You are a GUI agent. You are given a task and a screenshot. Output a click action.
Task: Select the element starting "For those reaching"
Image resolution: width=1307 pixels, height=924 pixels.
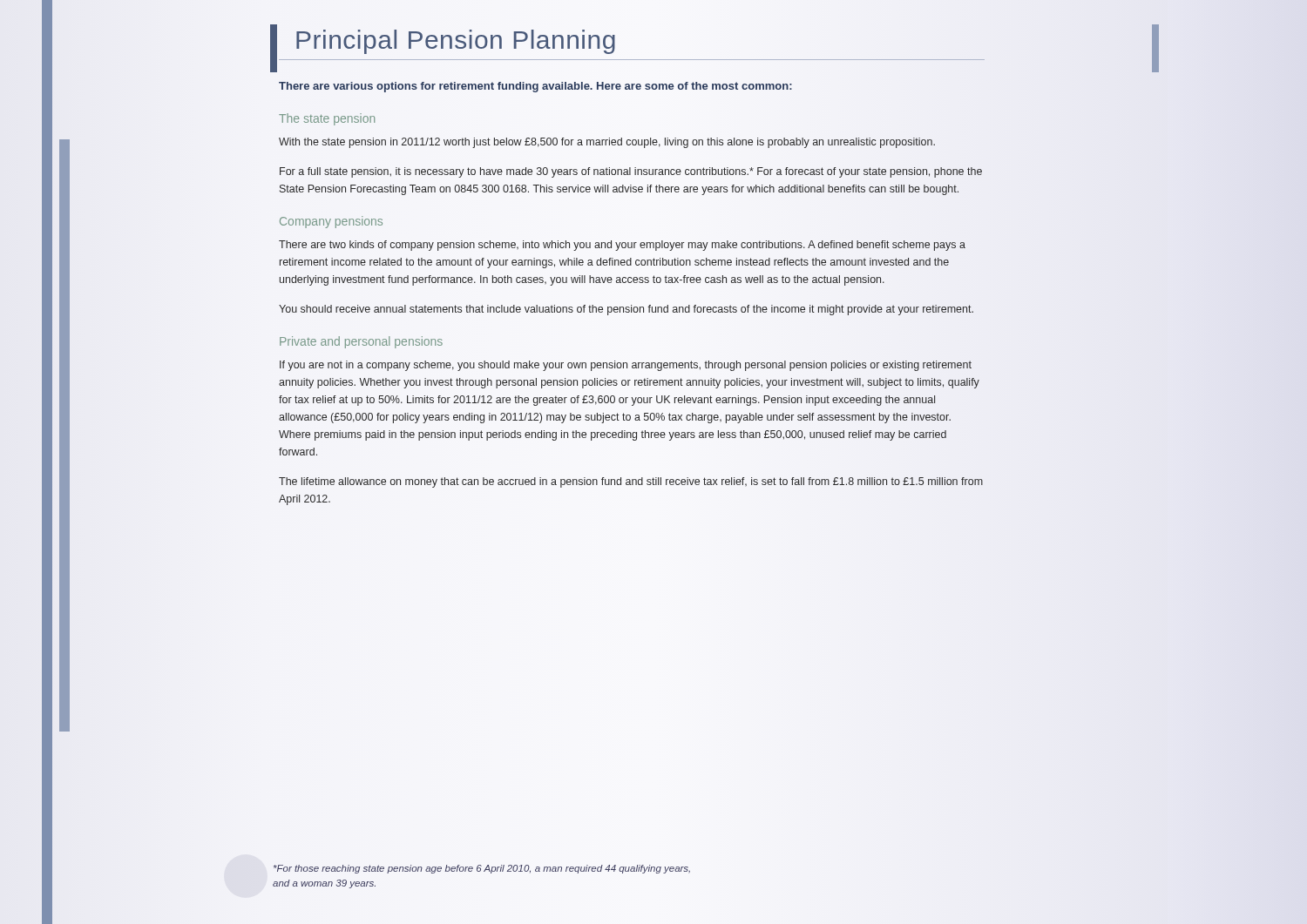pyautogui.click(x=482, y=875)
